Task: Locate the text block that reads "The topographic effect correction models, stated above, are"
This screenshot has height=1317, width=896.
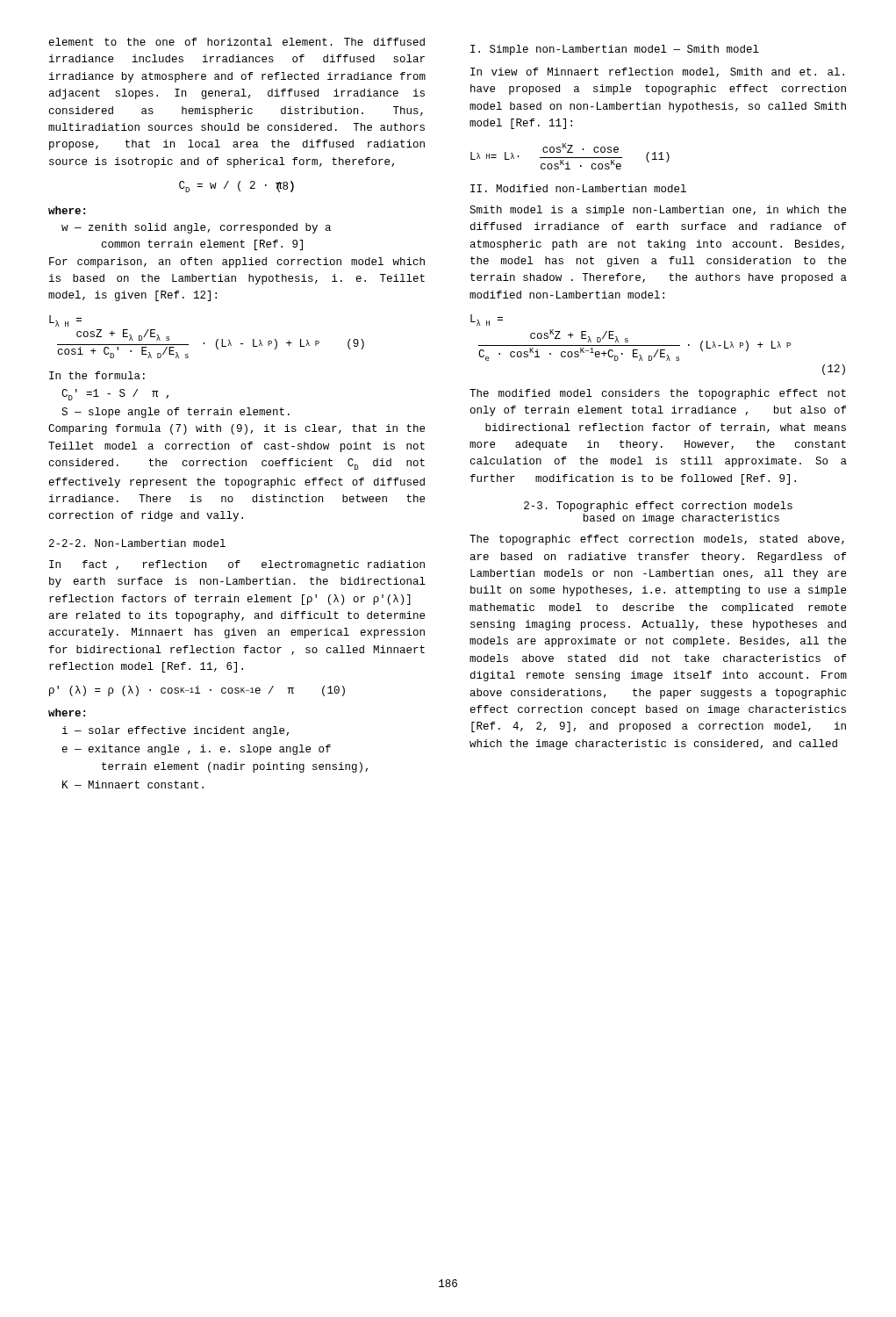Action: click(x=658, y=642)
